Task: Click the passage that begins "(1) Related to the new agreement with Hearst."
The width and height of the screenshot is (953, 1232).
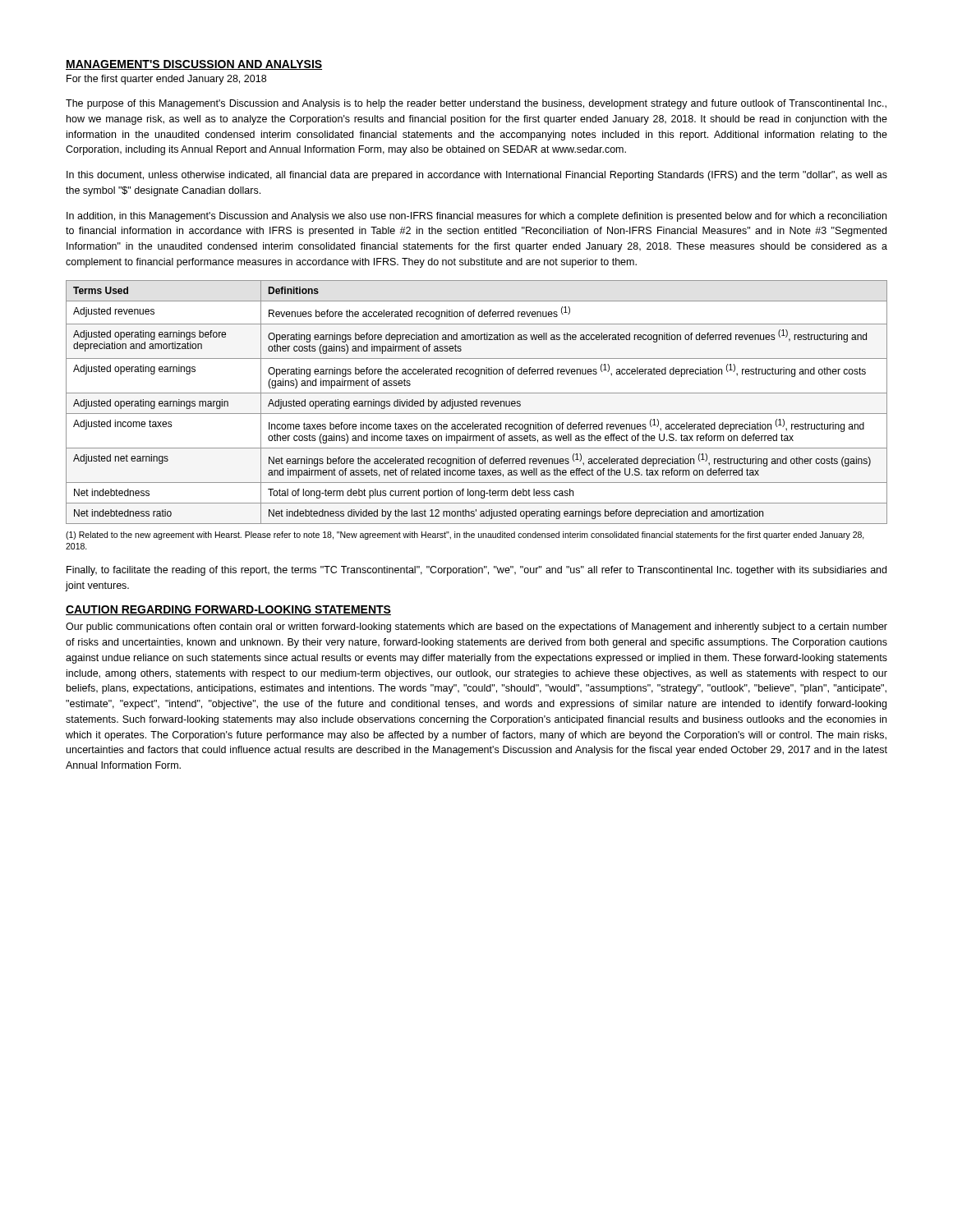Action: click(x=465, y=540)
